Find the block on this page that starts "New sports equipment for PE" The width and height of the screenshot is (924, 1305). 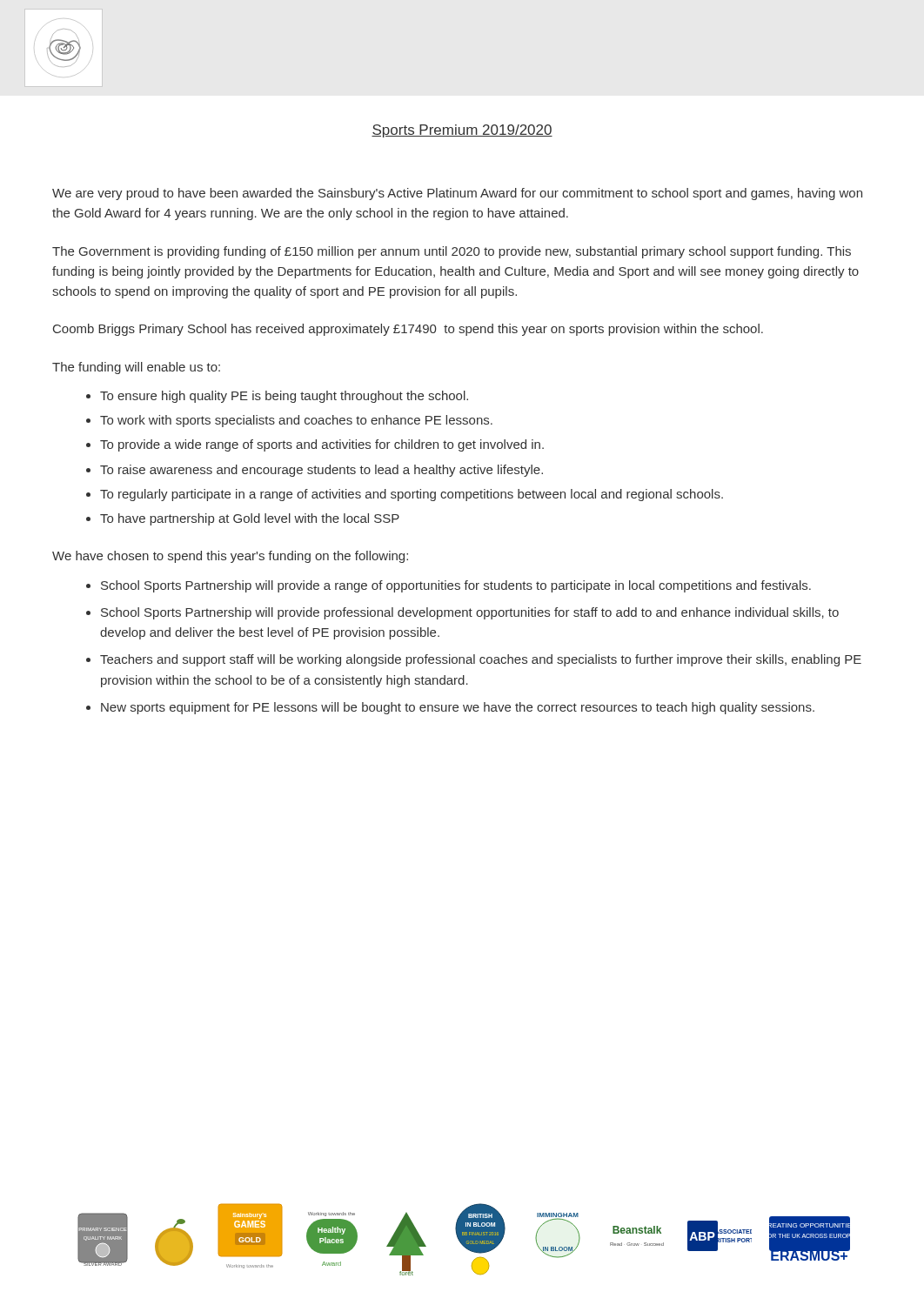[458, 707]
